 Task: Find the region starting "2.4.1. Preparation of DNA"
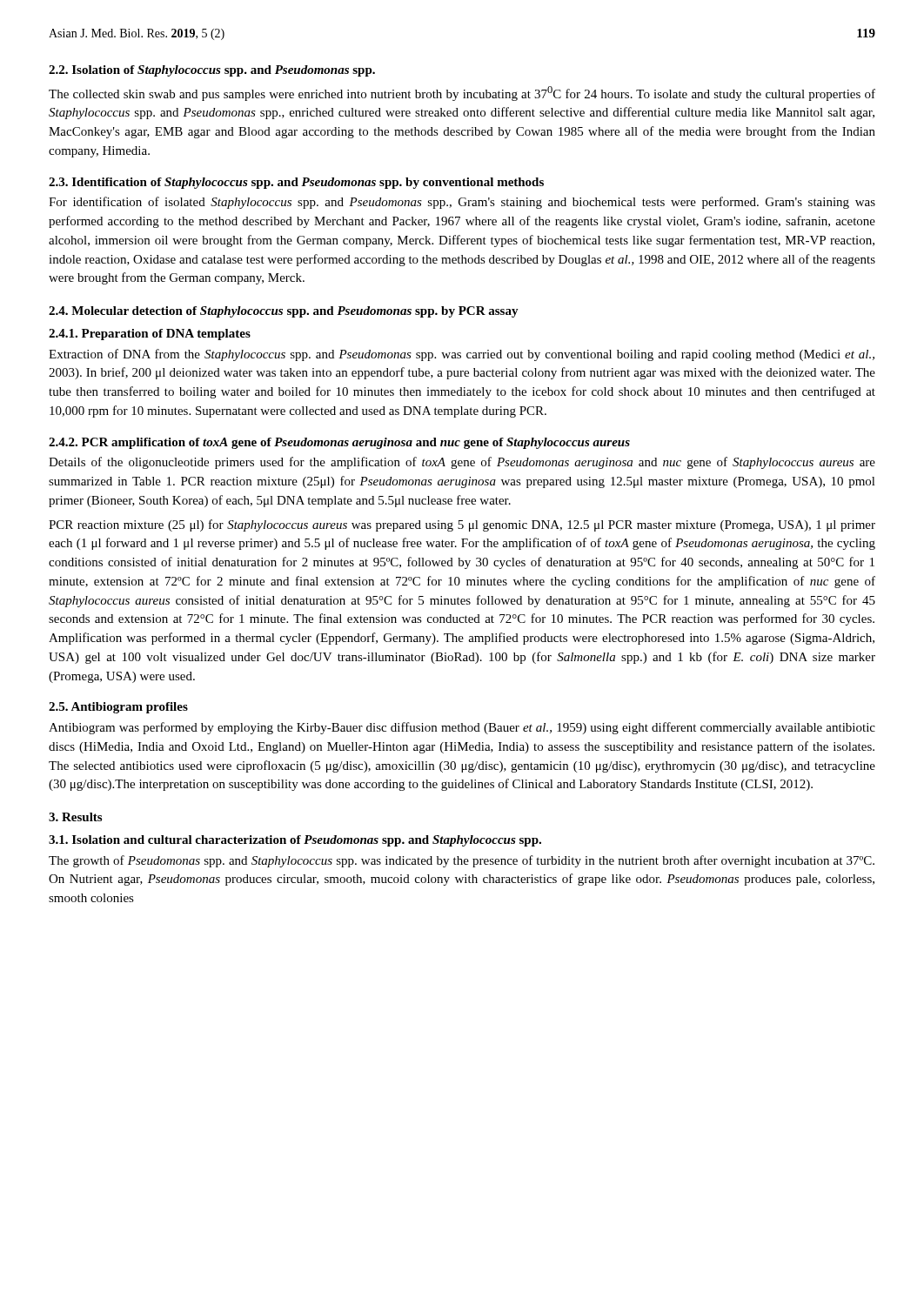click(x=150, y=333)
